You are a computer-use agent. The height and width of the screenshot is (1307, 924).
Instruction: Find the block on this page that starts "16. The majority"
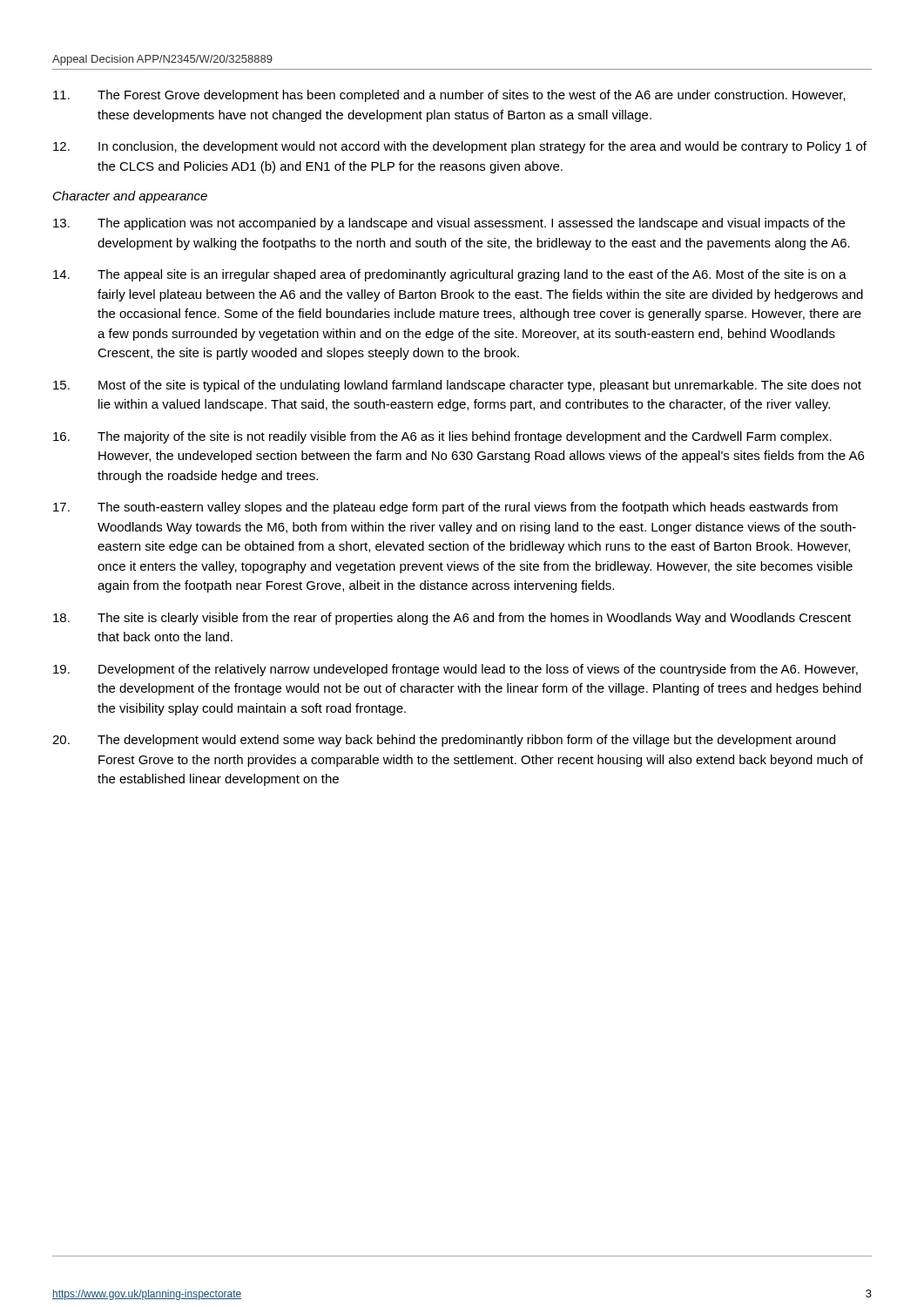coord(462,456)
